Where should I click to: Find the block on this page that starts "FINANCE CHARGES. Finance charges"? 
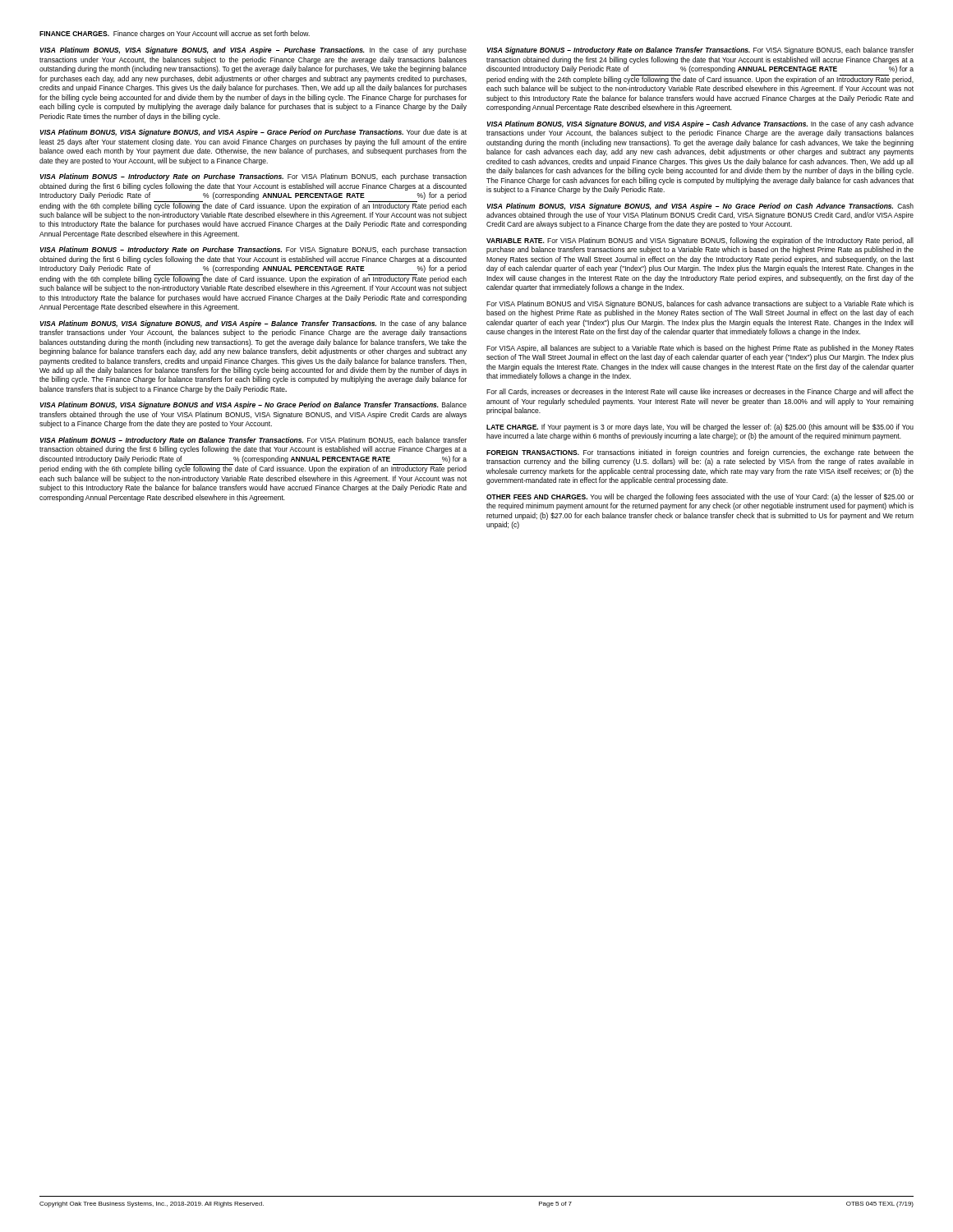pos(175,34)
